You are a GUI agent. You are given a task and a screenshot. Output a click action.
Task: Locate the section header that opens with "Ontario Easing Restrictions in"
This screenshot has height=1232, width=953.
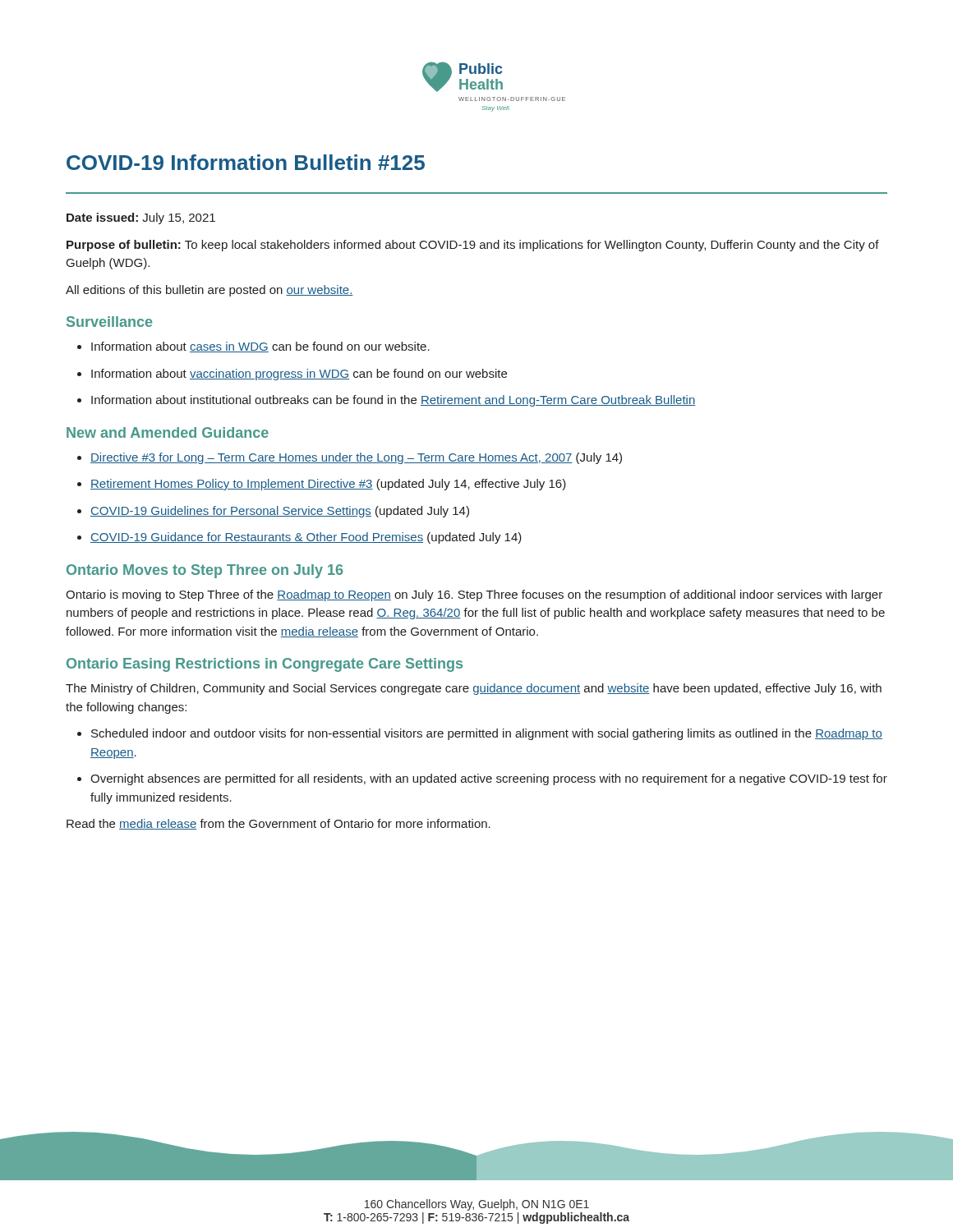coord(265,664)
